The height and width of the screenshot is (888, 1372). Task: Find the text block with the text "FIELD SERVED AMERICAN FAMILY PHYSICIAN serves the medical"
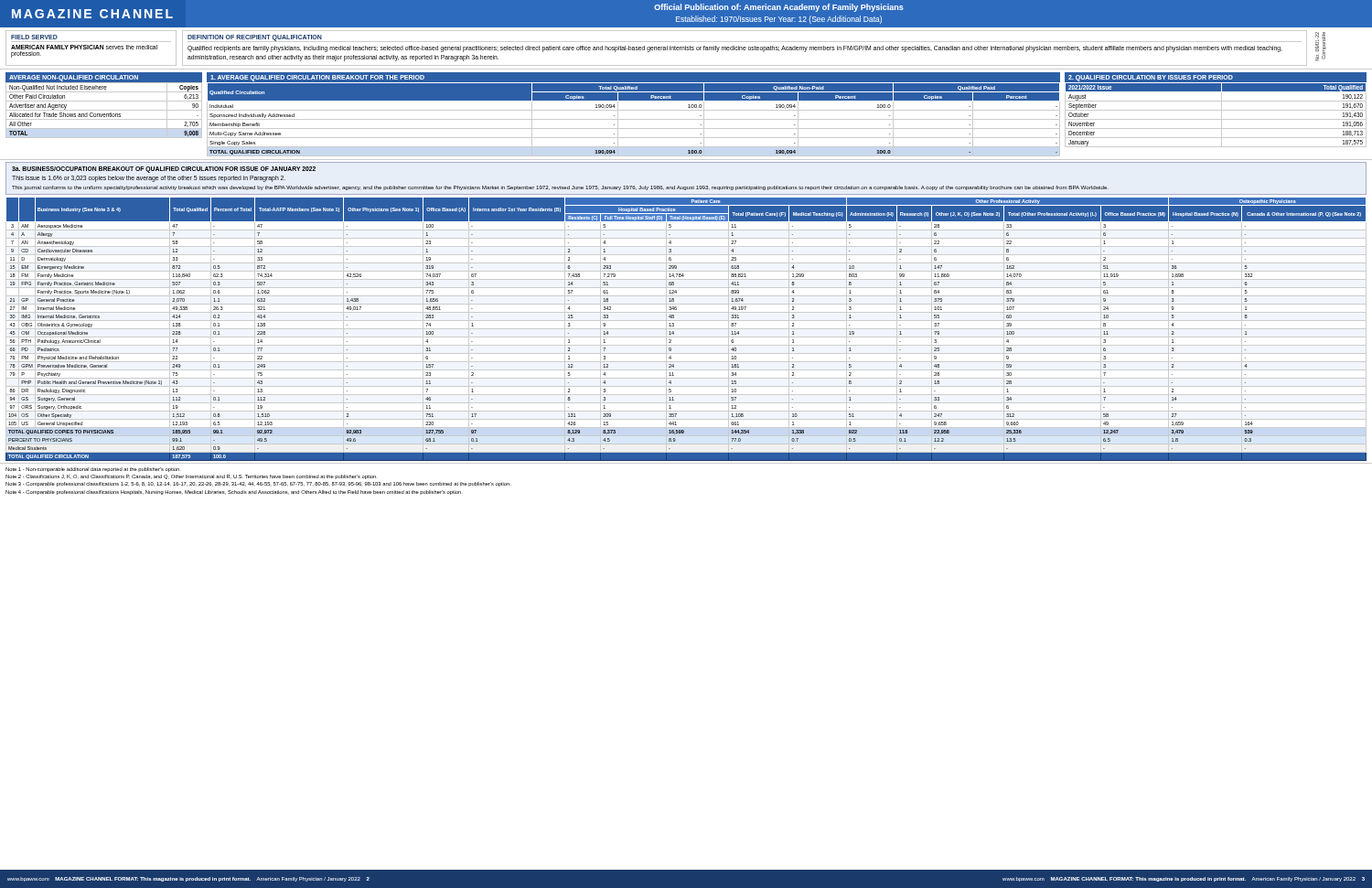91,45
